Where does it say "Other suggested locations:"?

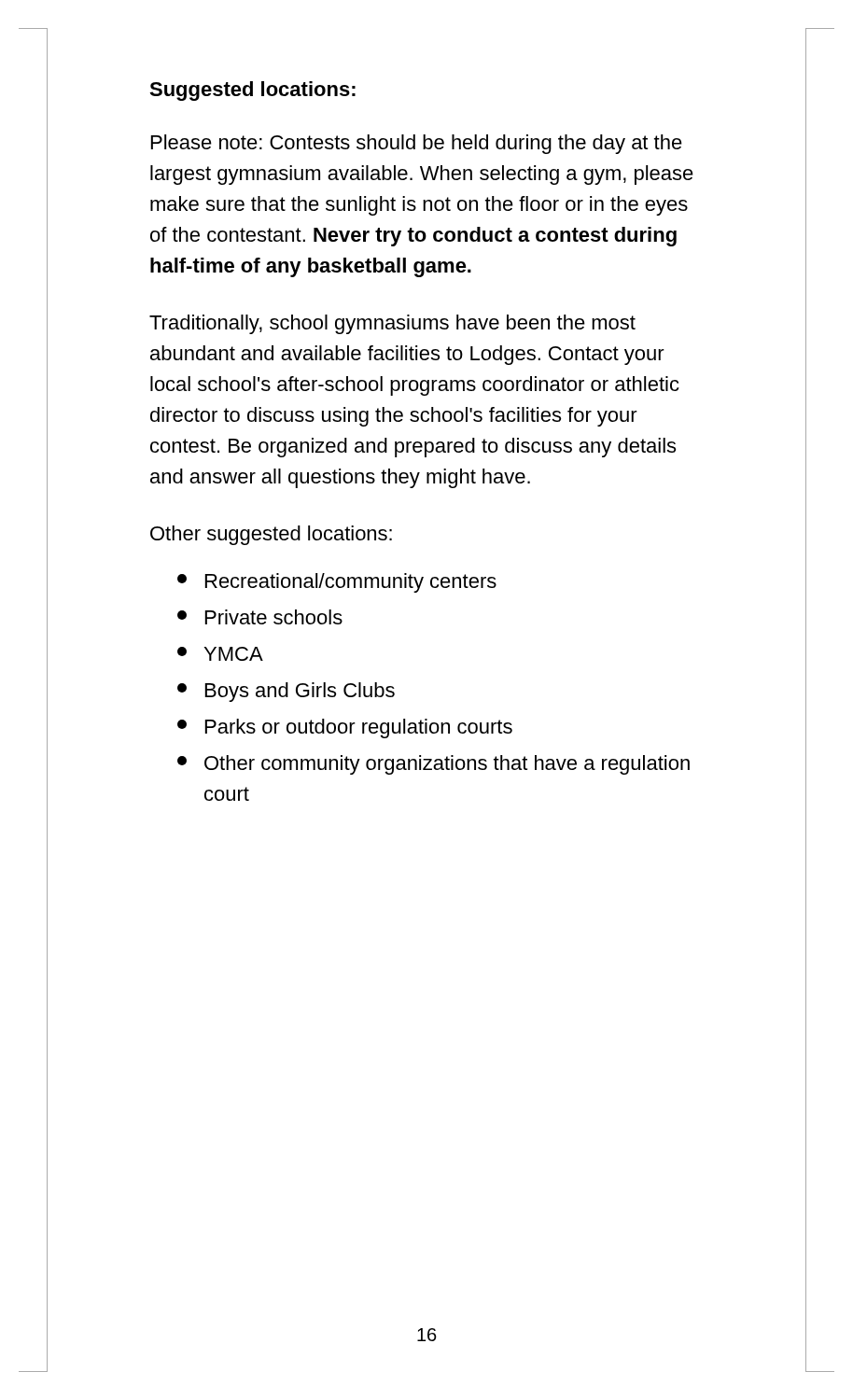point(271,533)
